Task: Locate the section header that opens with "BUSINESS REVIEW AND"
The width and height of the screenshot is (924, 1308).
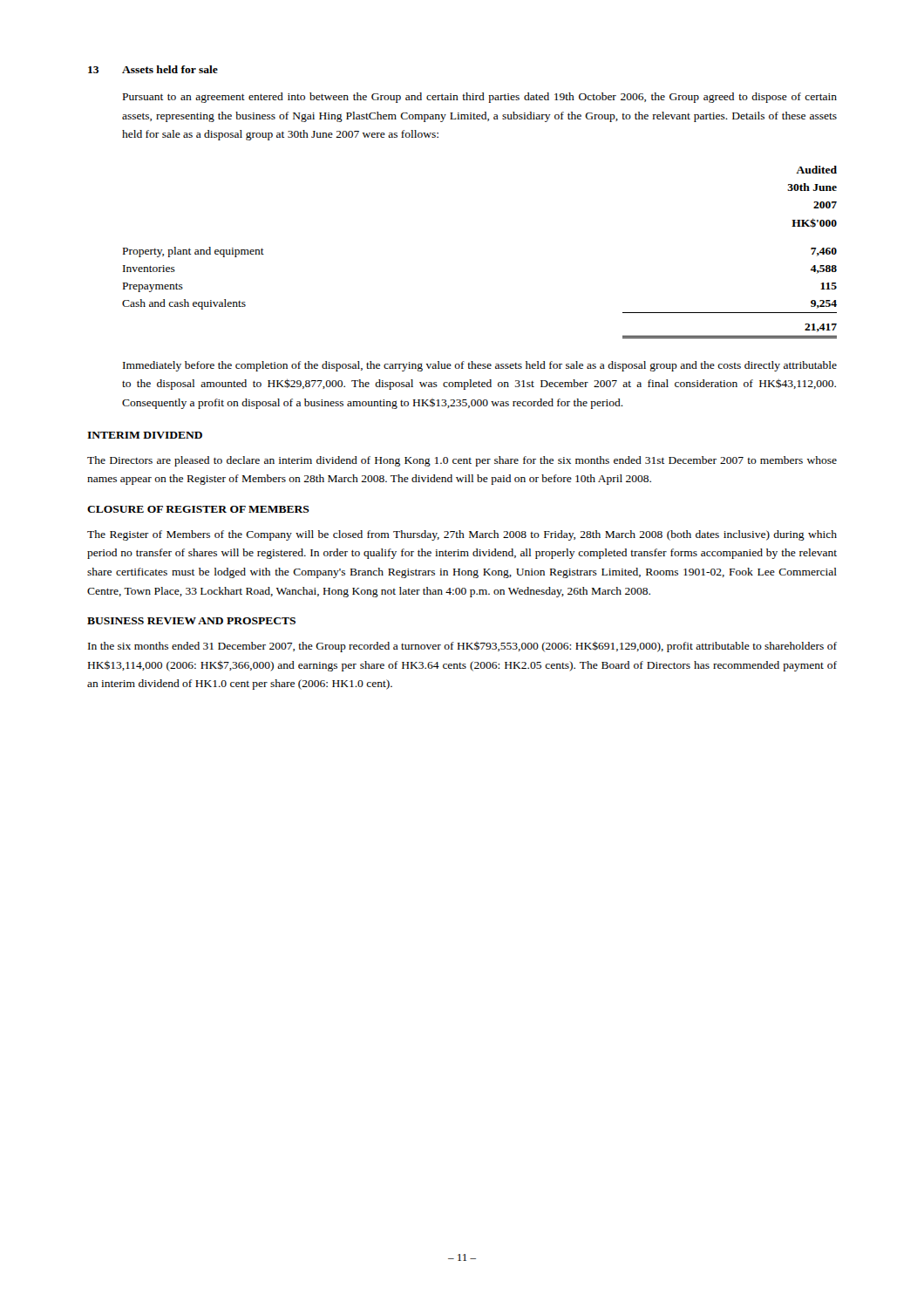Action: pos(191,621)
